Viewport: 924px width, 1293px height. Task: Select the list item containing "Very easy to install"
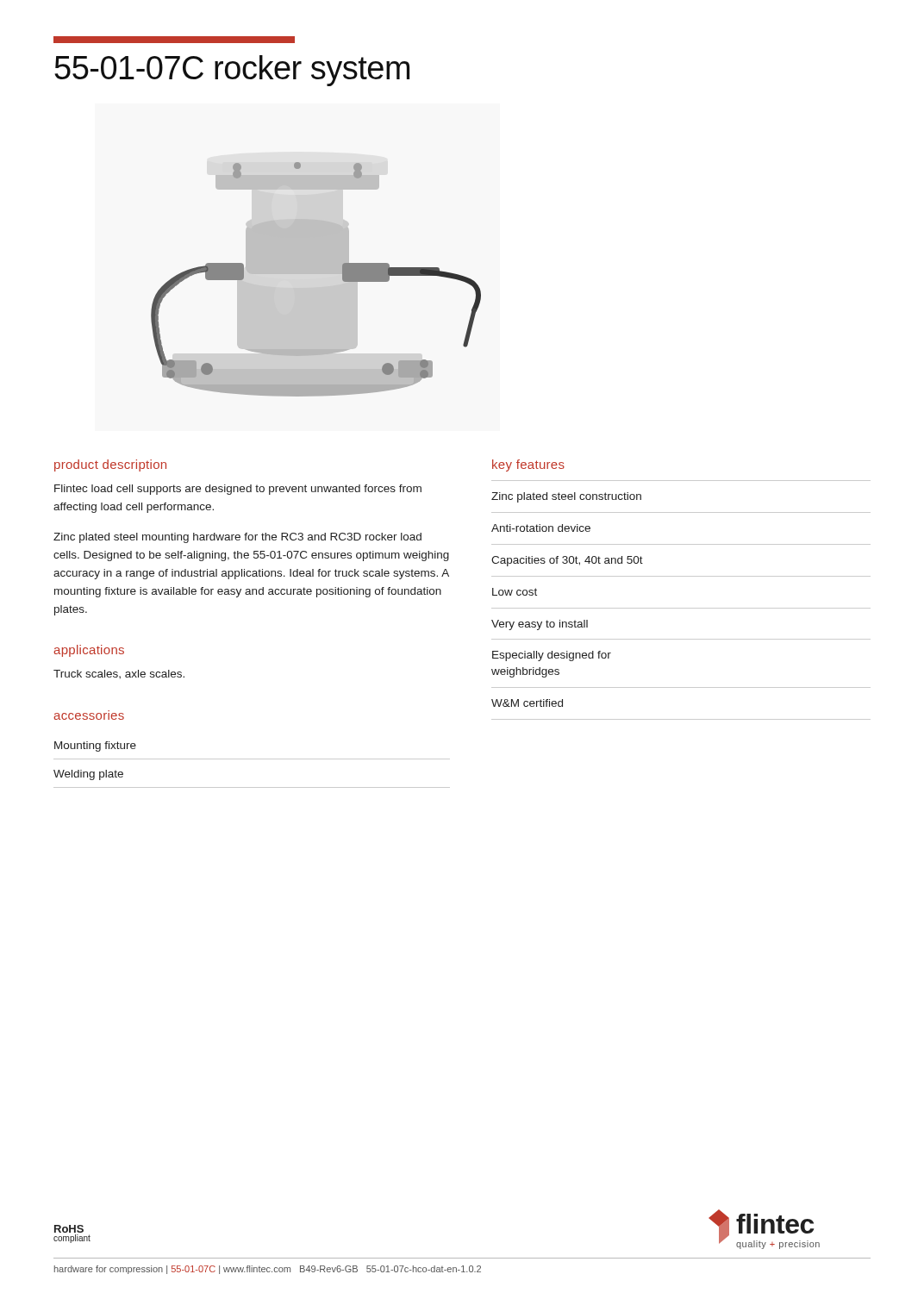[x=540, y=625]
